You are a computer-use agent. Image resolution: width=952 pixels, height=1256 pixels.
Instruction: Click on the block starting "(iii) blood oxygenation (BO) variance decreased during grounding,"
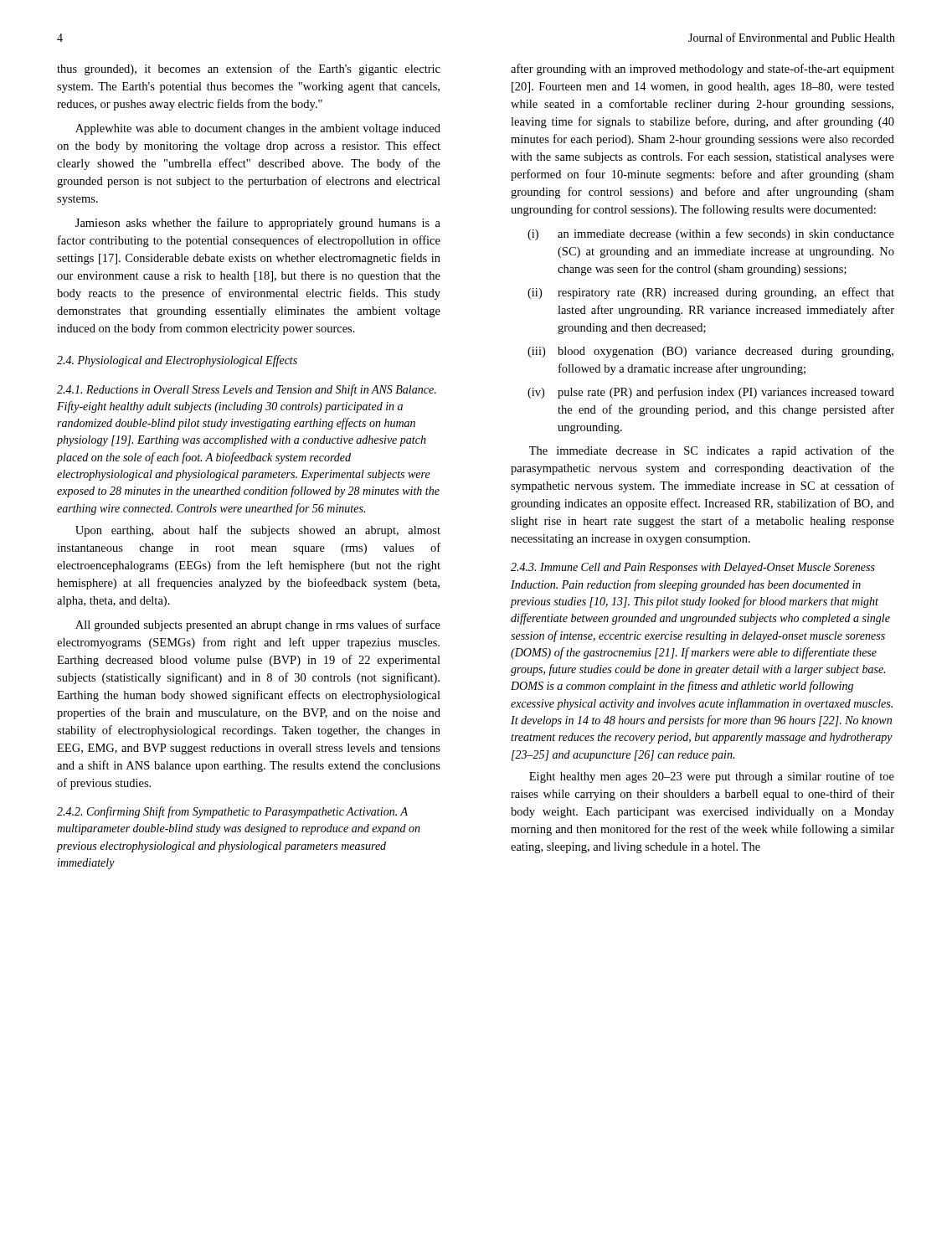tap(711, 360)
